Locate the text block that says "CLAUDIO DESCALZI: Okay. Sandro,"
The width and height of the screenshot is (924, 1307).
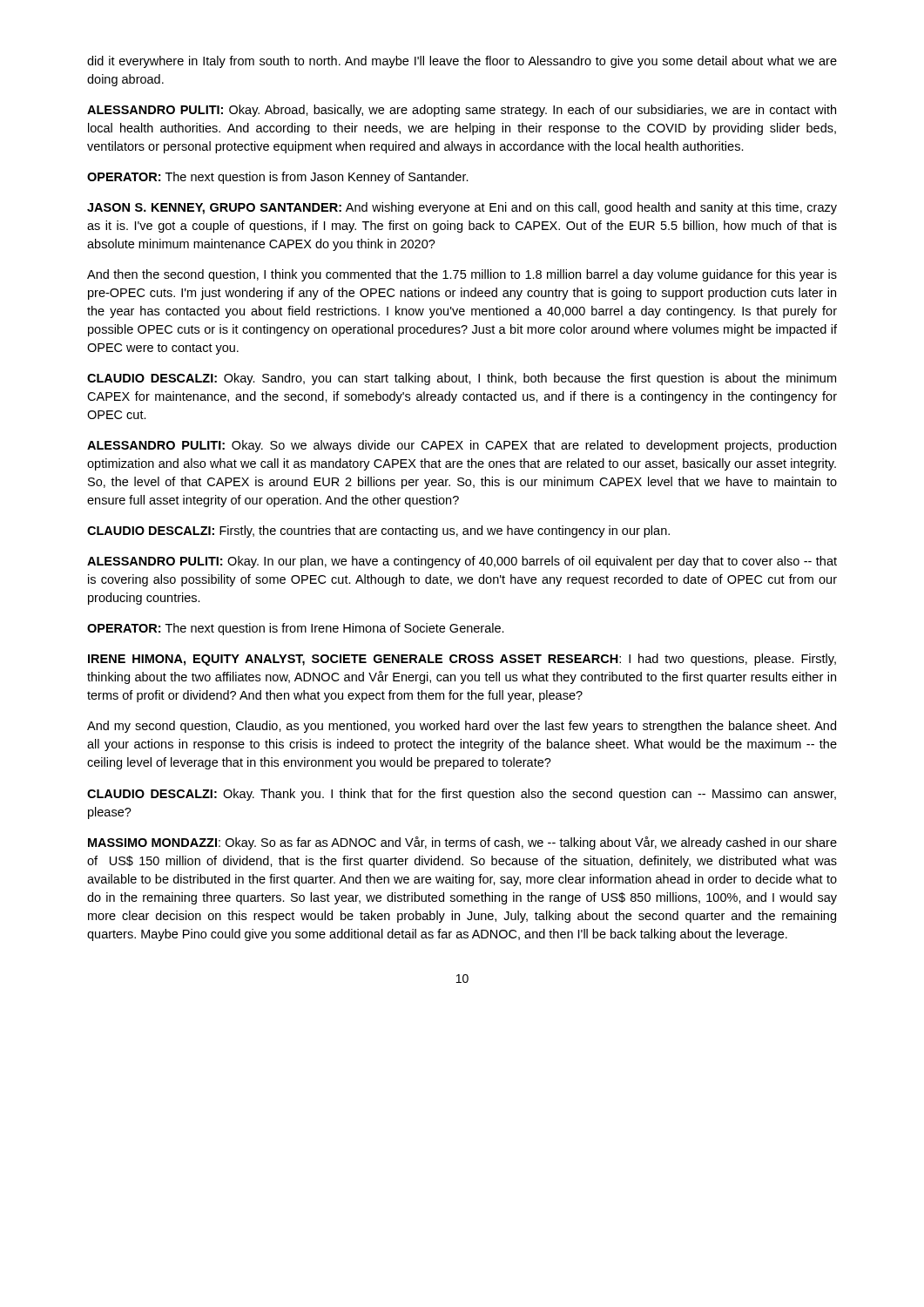point(462,397)
